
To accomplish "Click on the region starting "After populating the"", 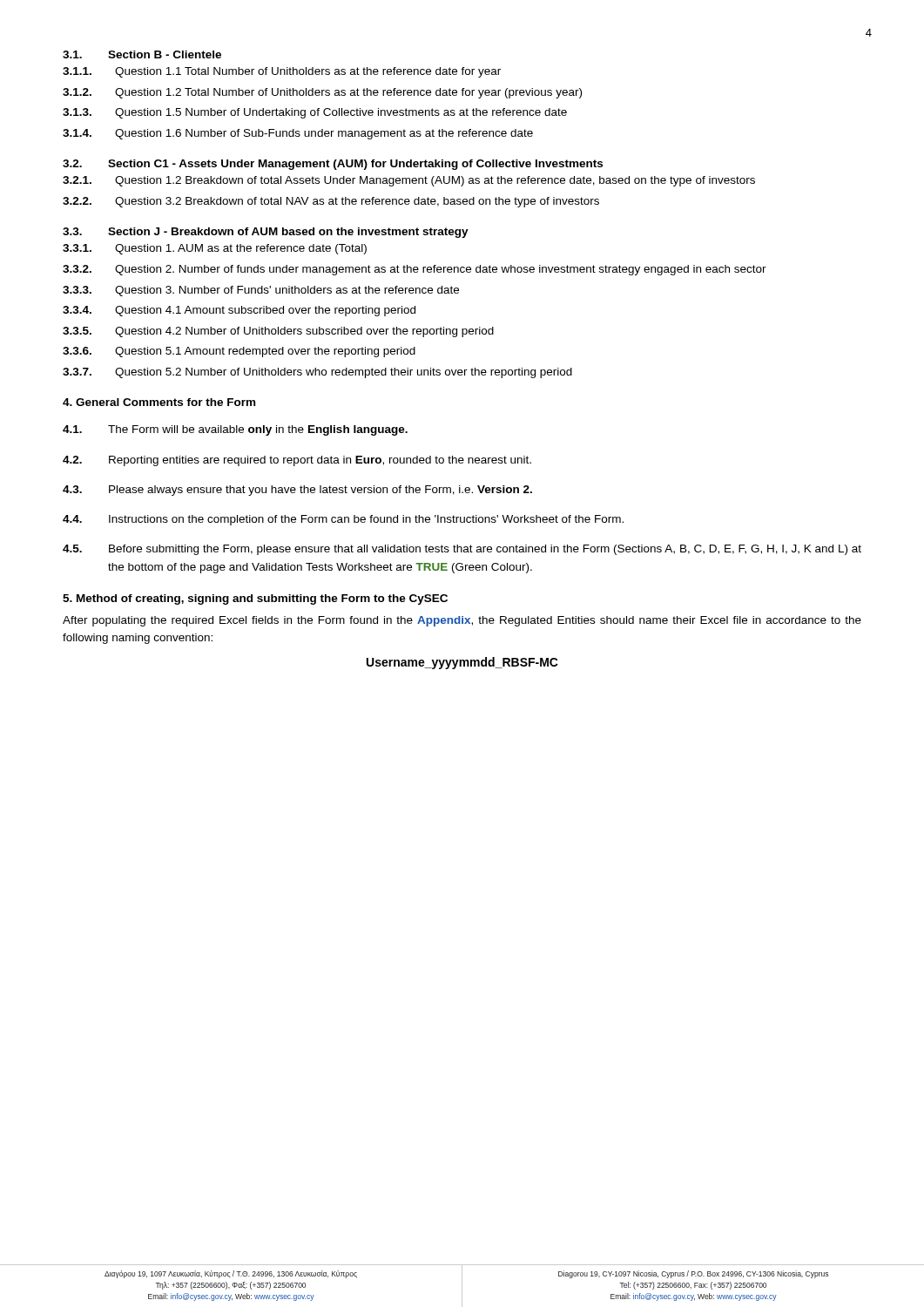I will tap(462, 629).
